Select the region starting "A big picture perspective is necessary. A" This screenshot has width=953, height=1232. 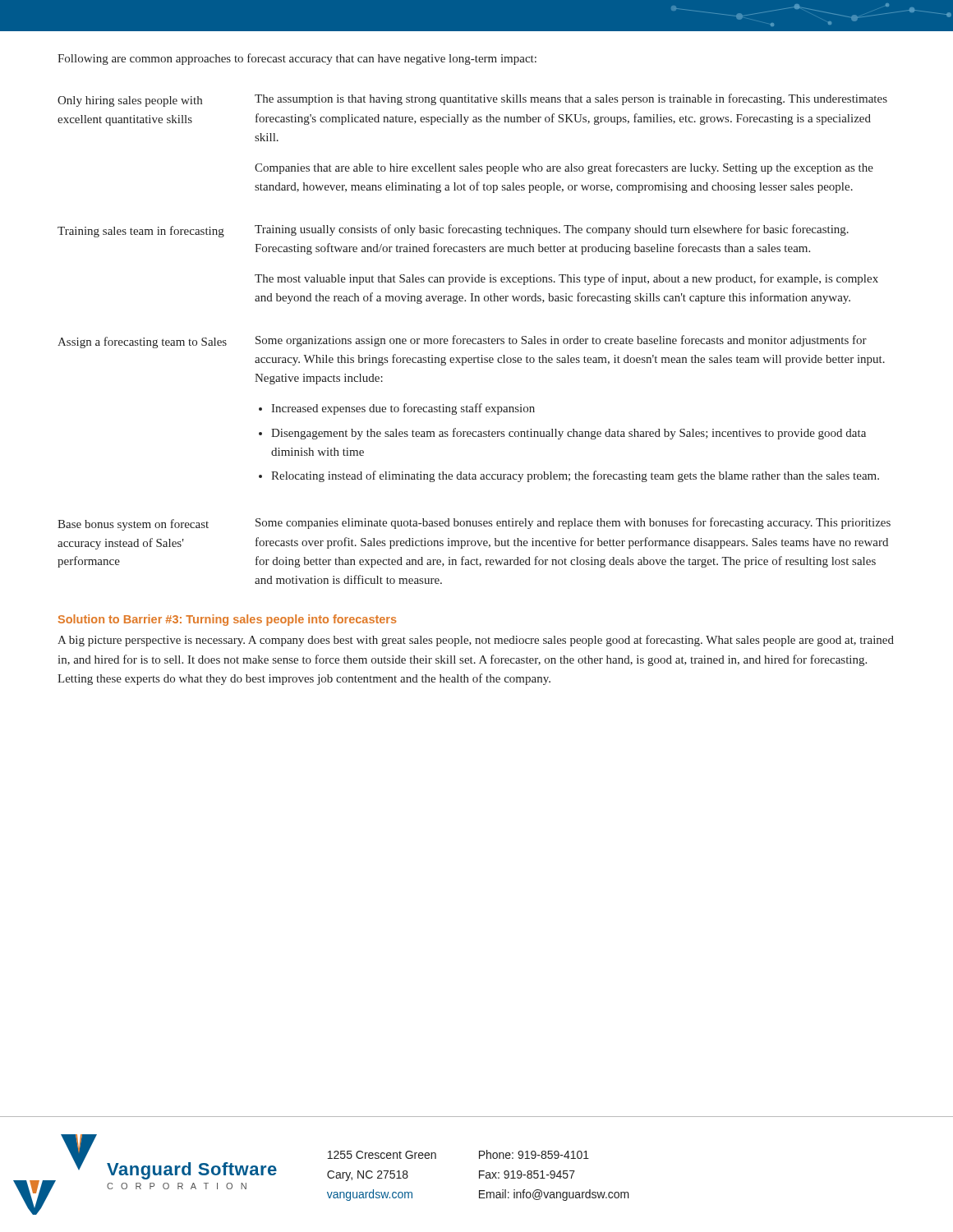[x=476, y=659]
